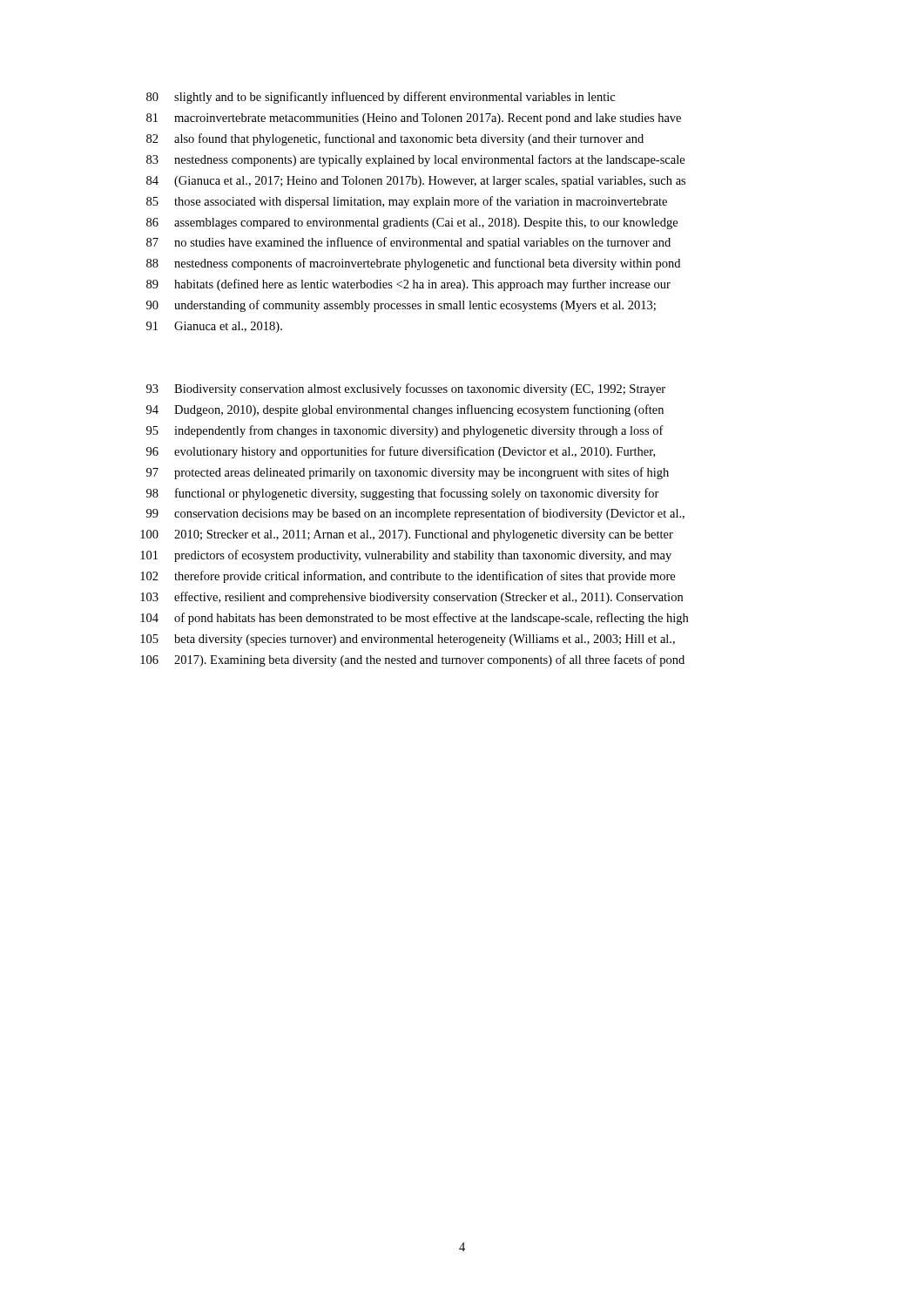Screen dimensions: 1307x924
Task: Click on the element starting "100 2010; Strecker et al., 2011; Arnan"
Action: (462, 535)
